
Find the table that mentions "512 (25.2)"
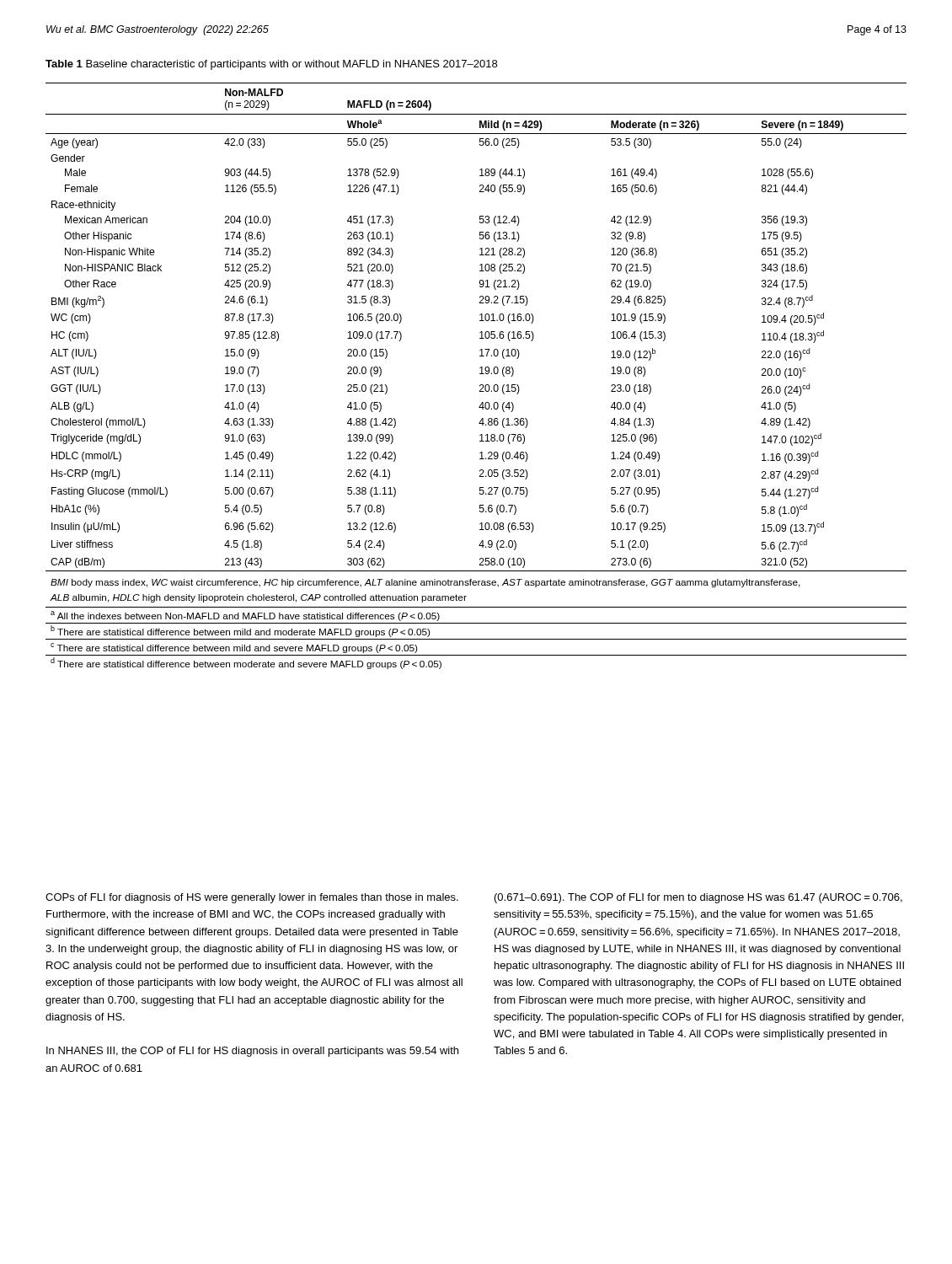(x=476, y=378)
